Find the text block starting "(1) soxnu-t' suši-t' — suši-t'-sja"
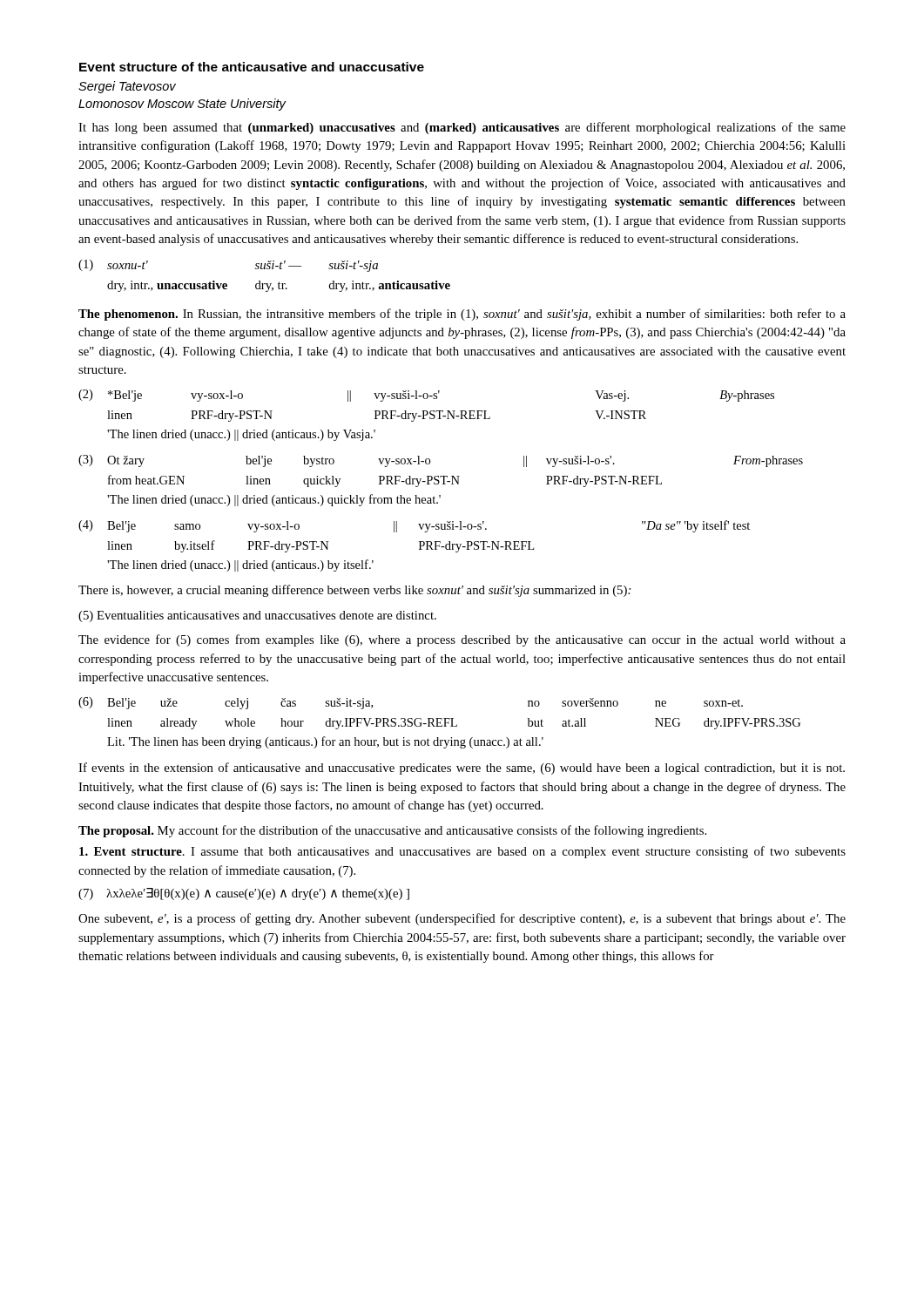 coord(126,265)
